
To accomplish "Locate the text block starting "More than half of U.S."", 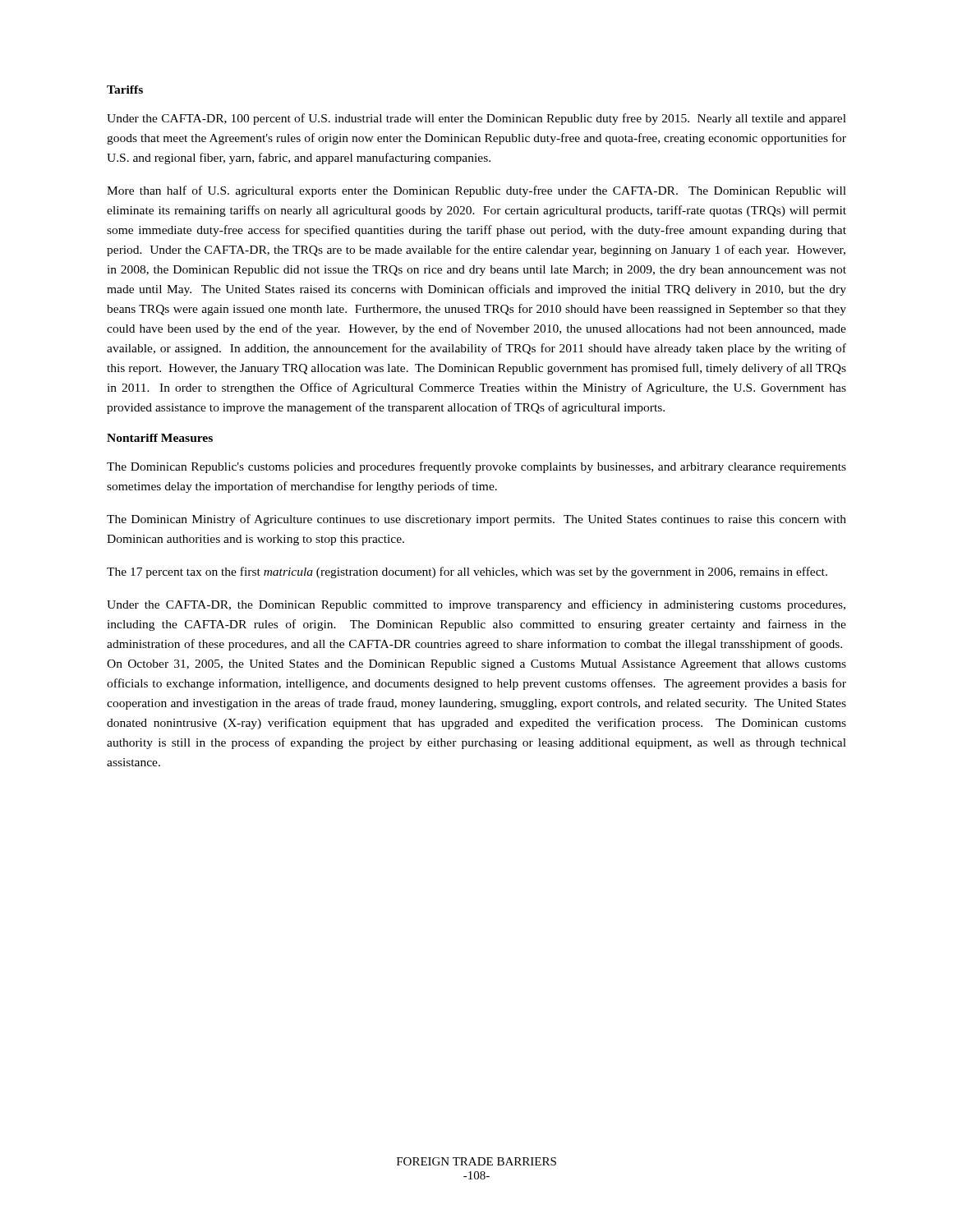I will 476,299.
